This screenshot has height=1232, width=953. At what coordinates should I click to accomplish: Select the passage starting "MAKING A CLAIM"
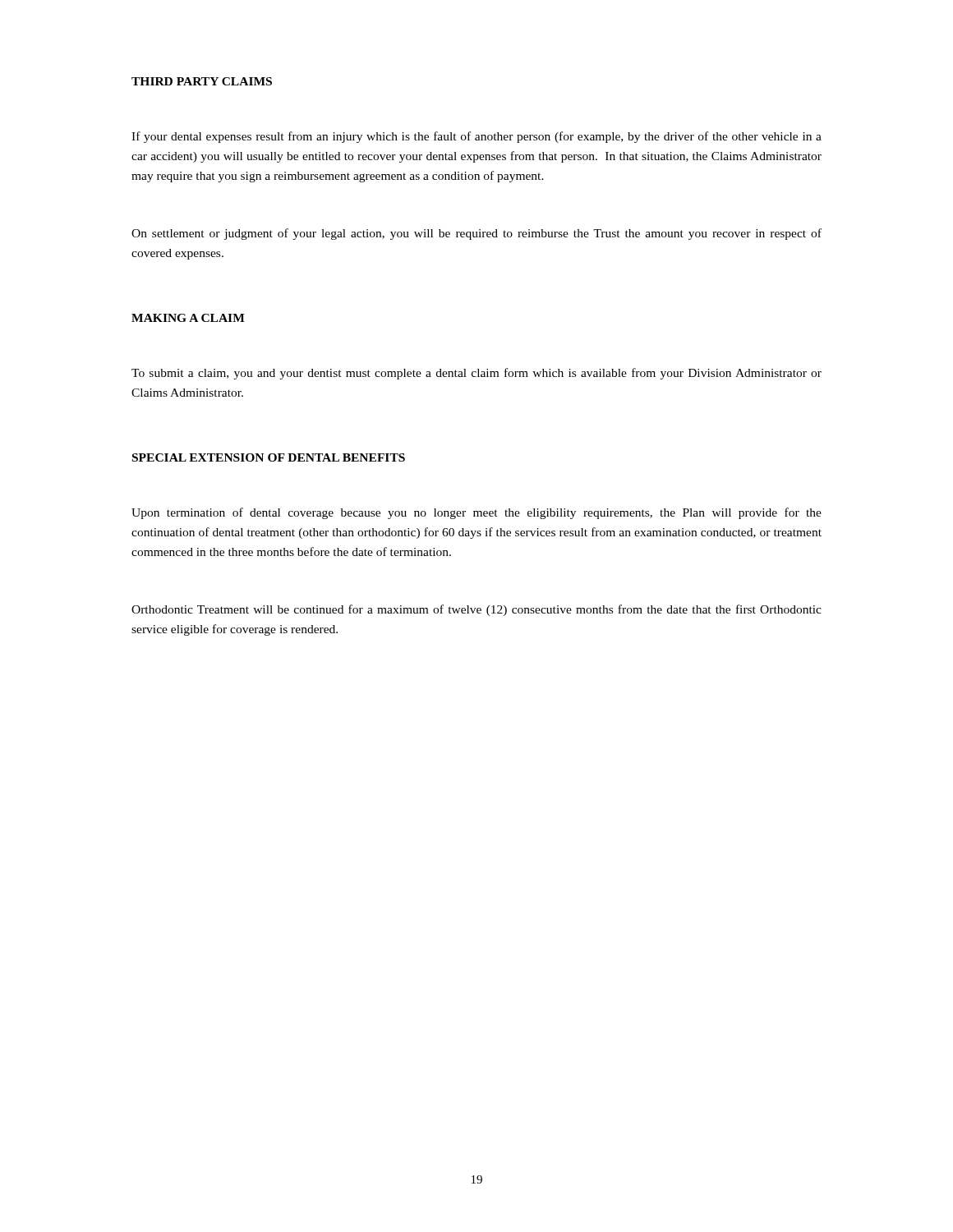click(188, 318)
